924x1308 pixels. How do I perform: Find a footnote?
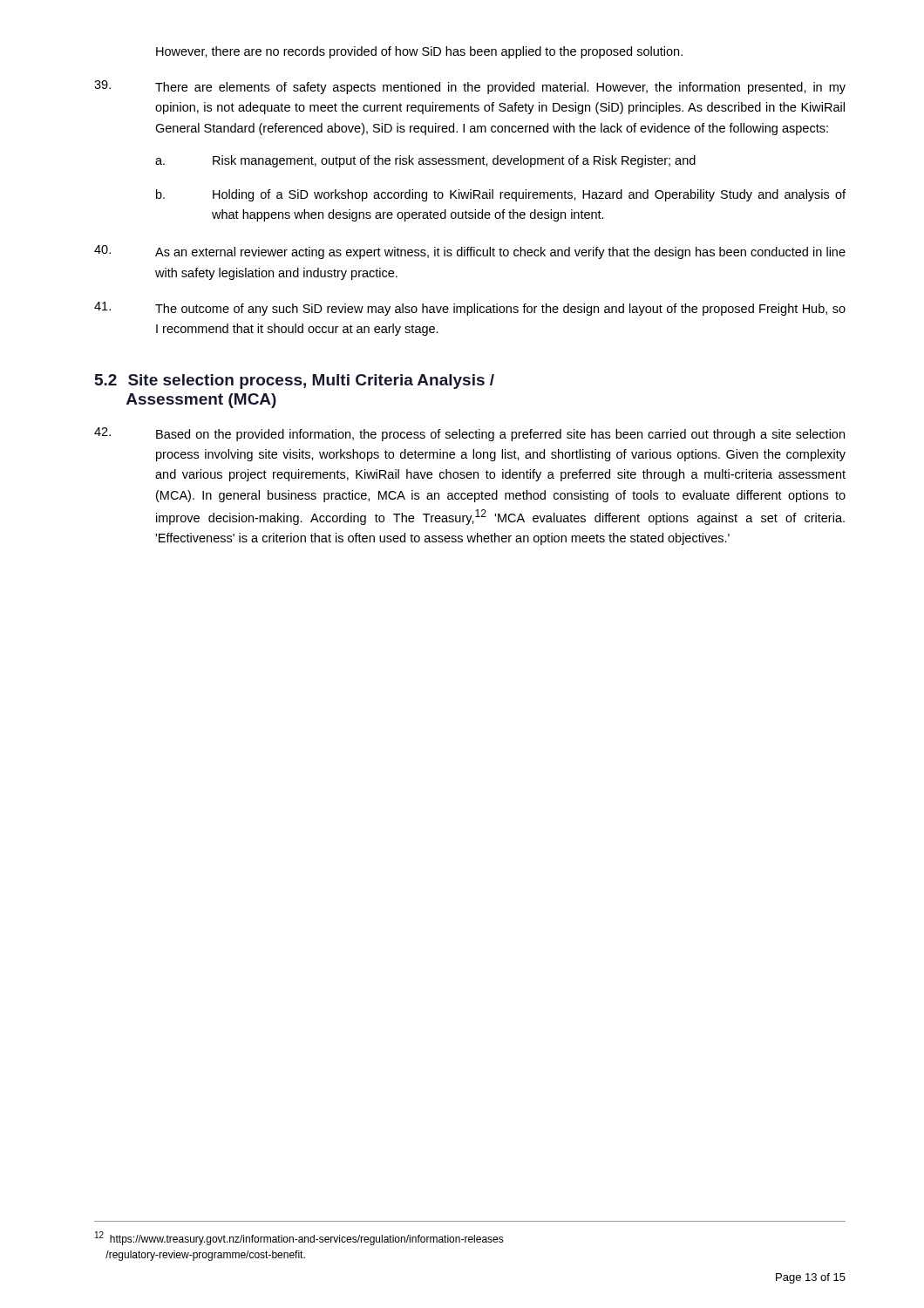click(299, 1246)
